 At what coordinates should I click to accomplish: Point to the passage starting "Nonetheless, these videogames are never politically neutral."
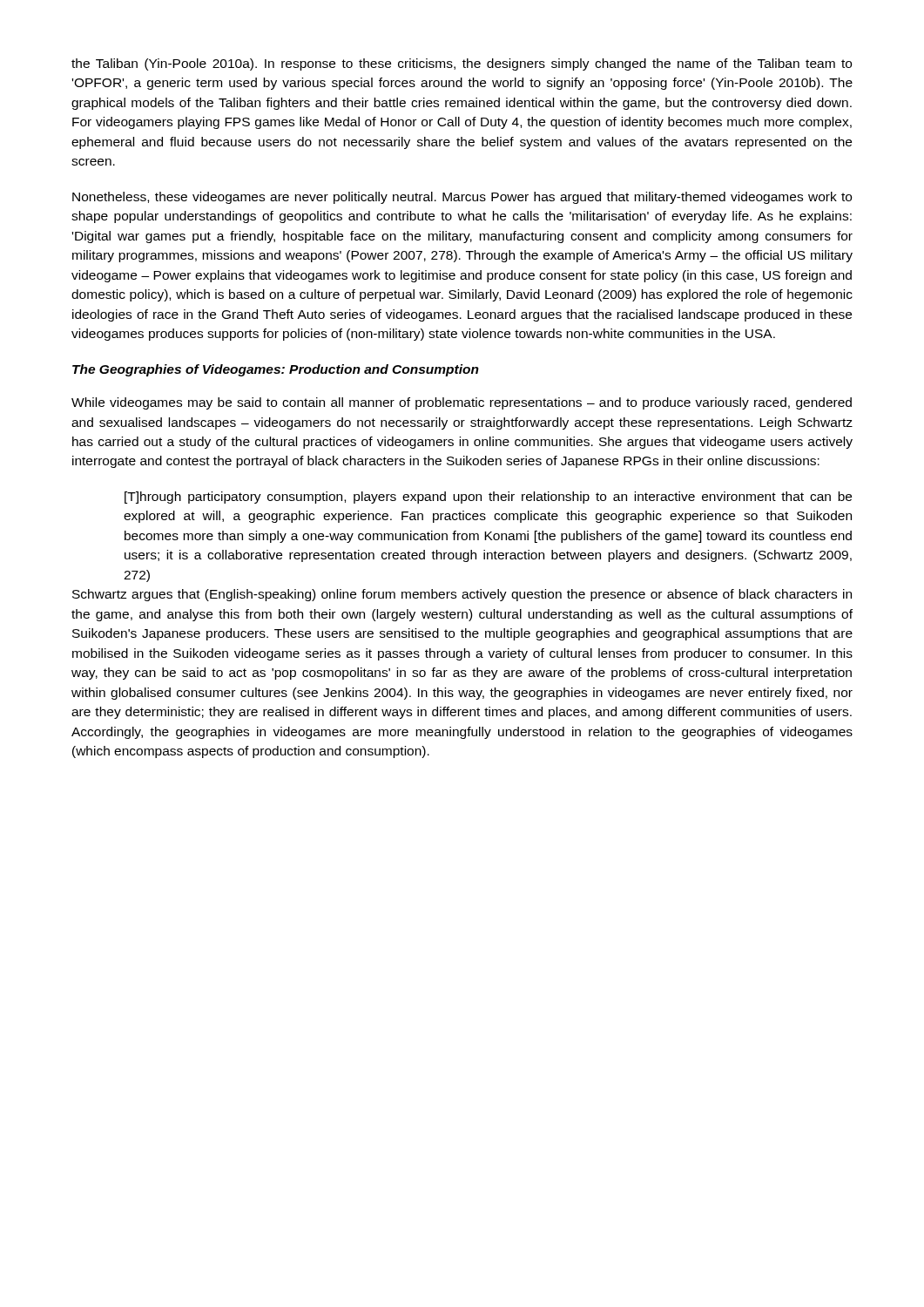pyautogui.click(x=462, y=265)
